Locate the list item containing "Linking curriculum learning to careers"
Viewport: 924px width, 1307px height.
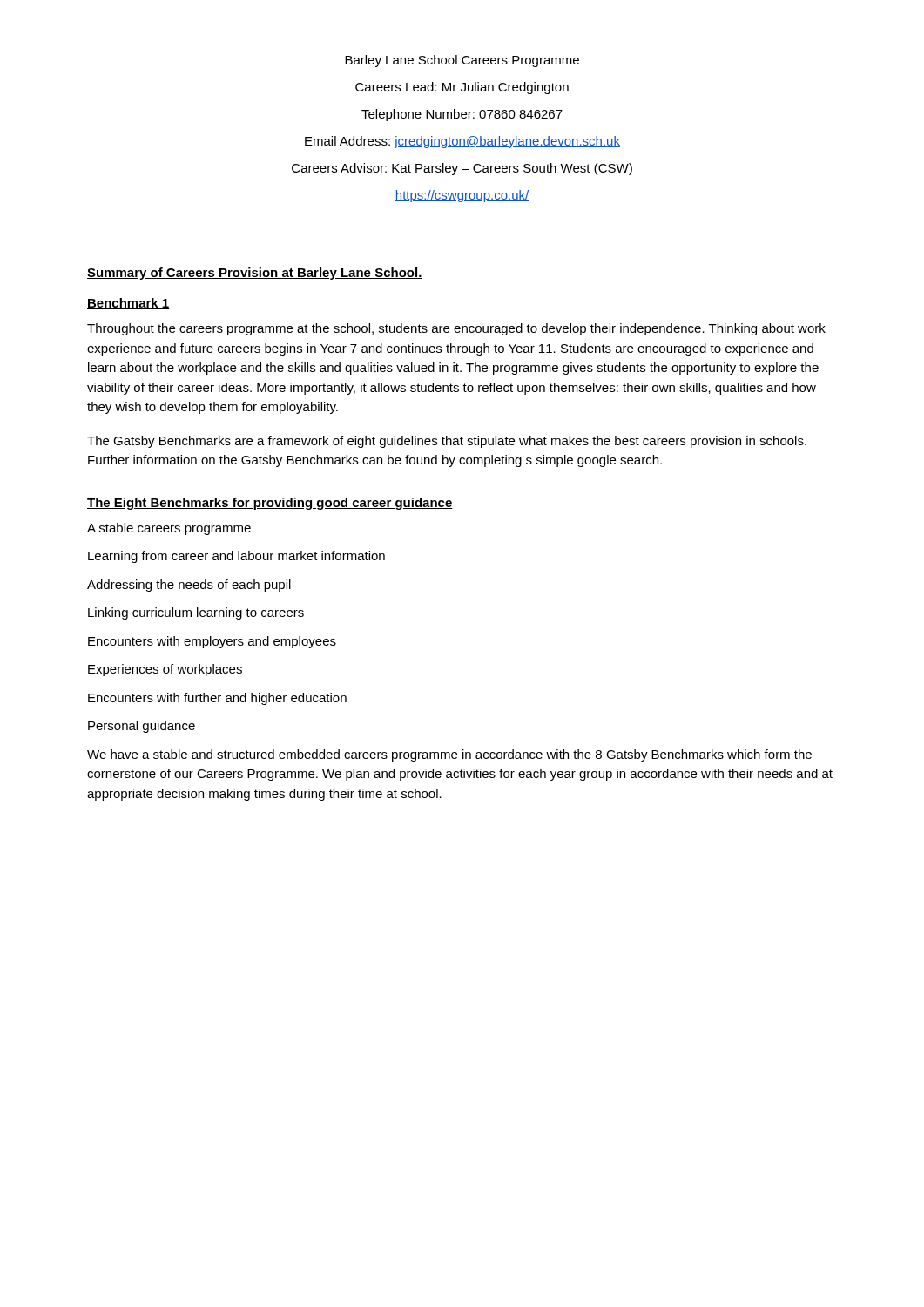click(x=196, y=612)
